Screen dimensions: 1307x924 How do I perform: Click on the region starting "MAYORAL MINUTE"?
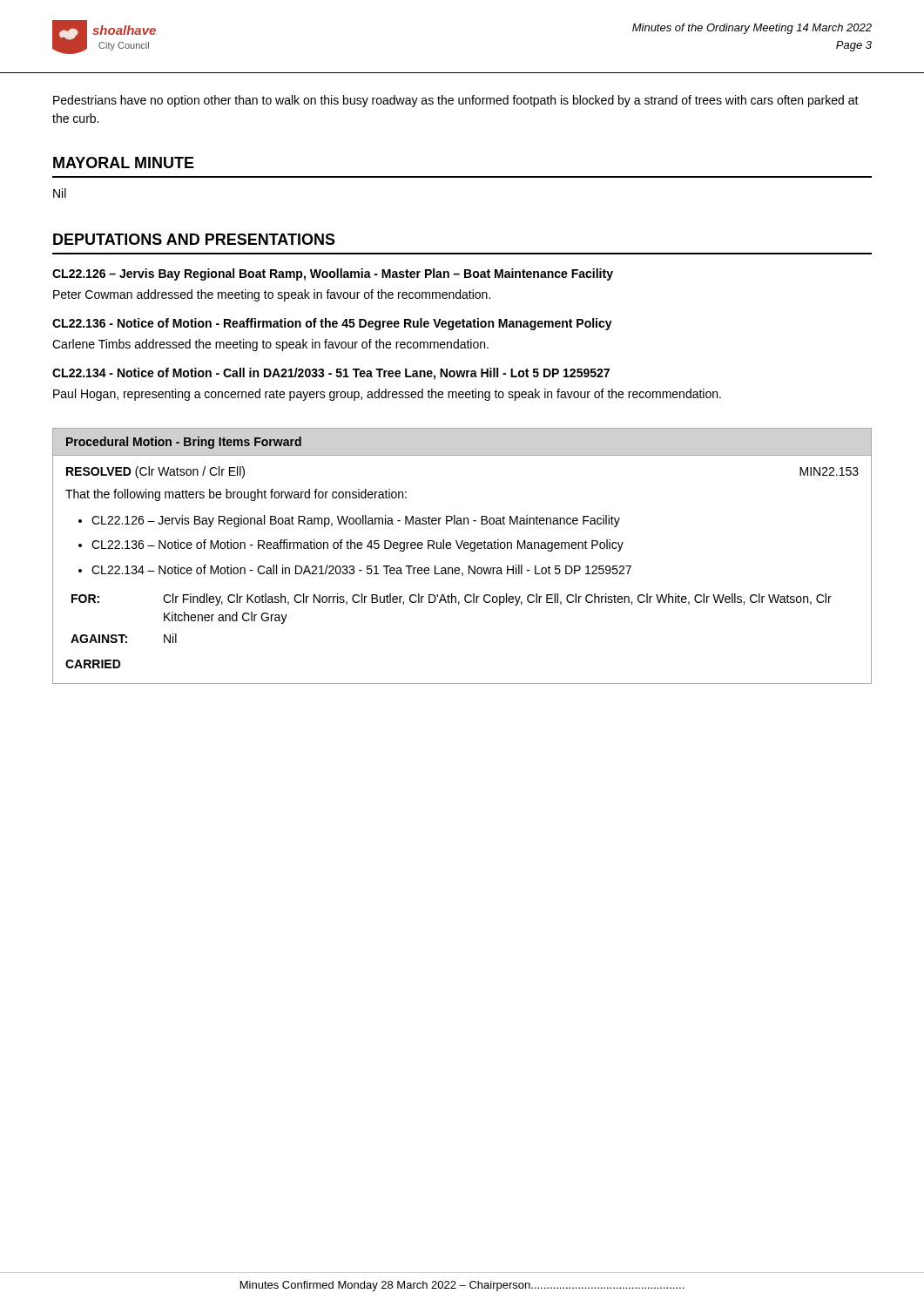point(462,166)
